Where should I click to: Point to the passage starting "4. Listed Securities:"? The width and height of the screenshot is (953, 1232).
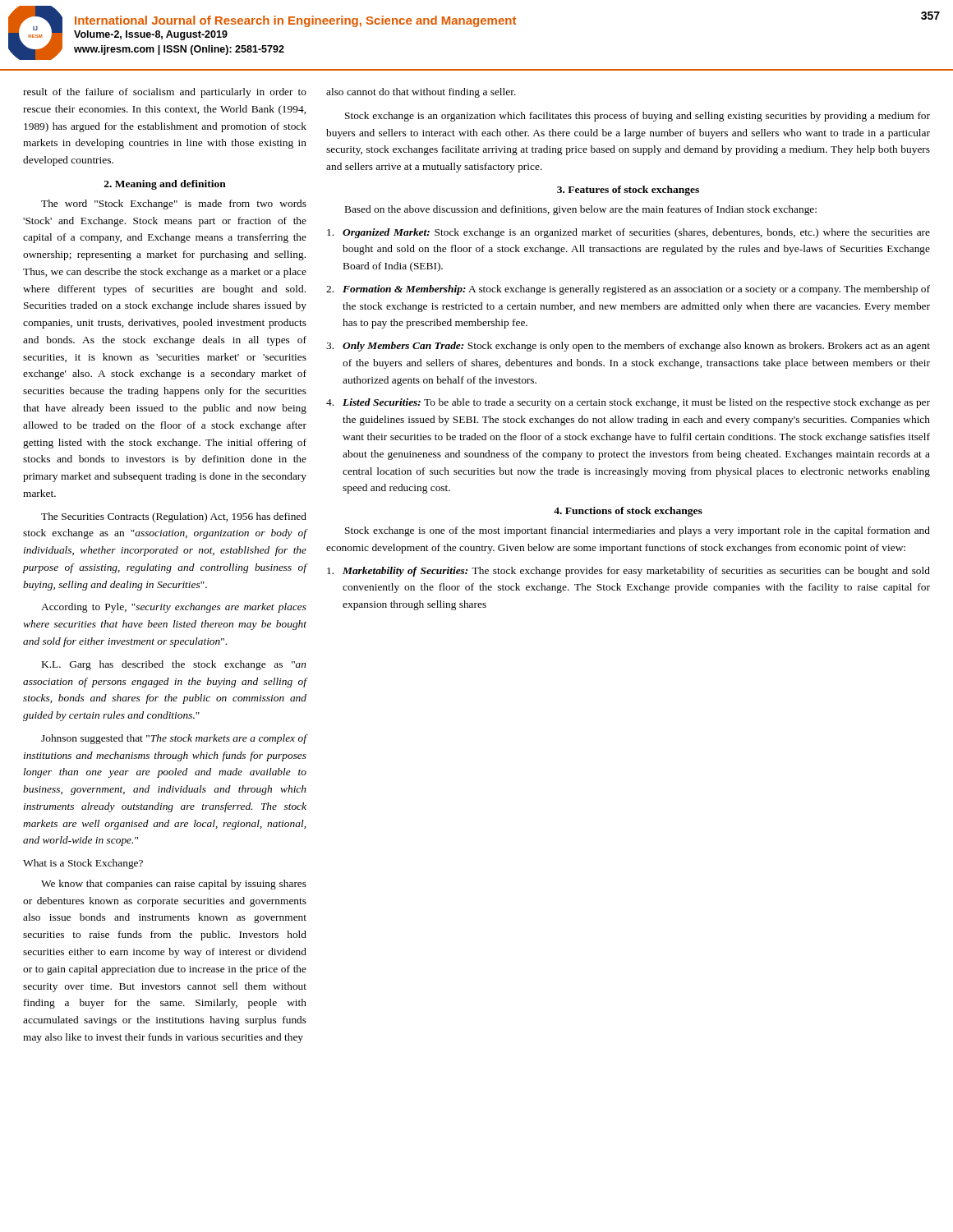(628, 446)
